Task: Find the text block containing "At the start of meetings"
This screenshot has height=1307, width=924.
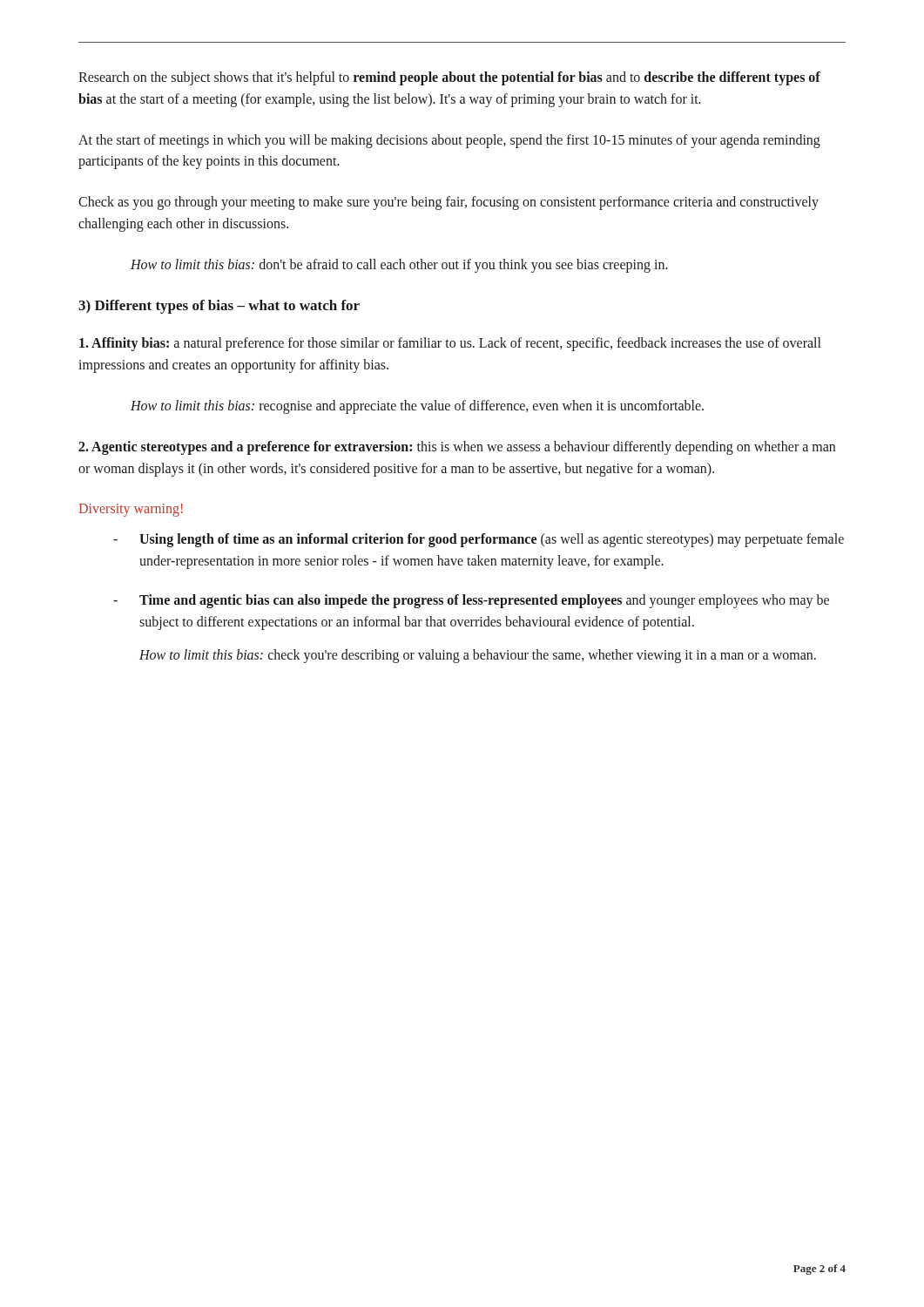Action: point(449,150)
